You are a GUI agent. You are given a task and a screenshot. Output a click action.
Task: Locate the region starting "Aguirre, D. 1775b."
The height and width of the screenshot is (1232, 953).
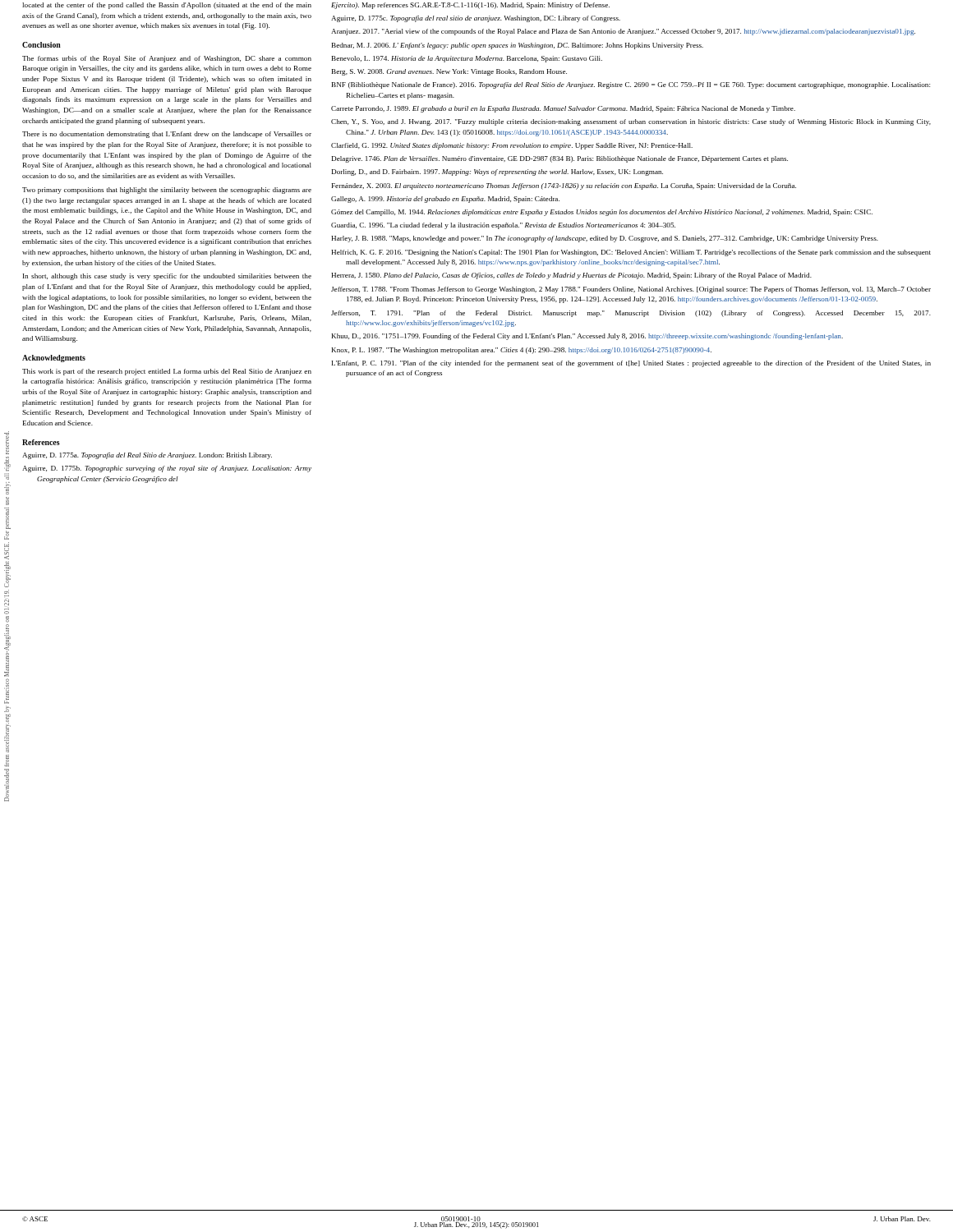pos(167,474)
